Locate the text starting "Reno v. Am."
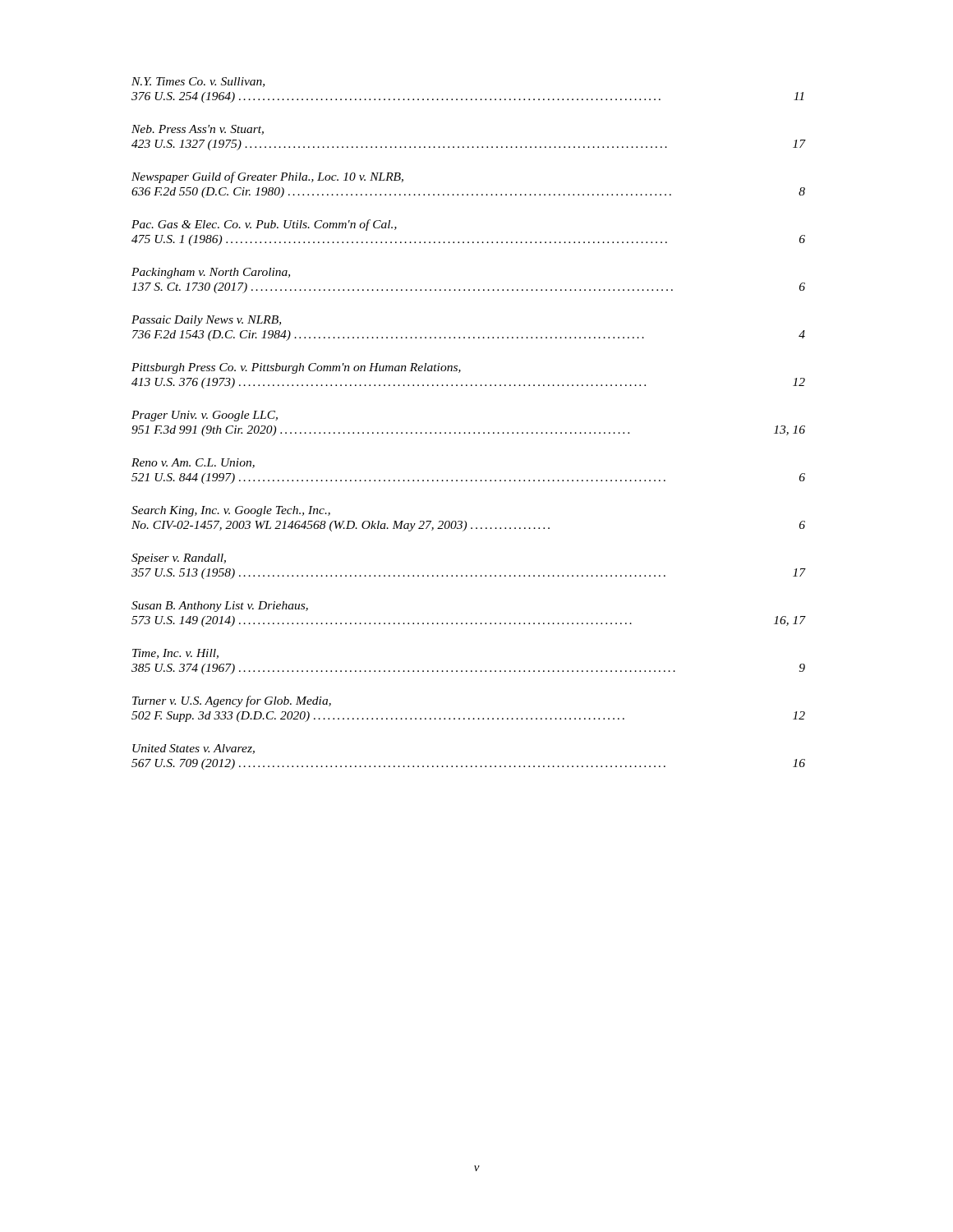 (468, 470)
